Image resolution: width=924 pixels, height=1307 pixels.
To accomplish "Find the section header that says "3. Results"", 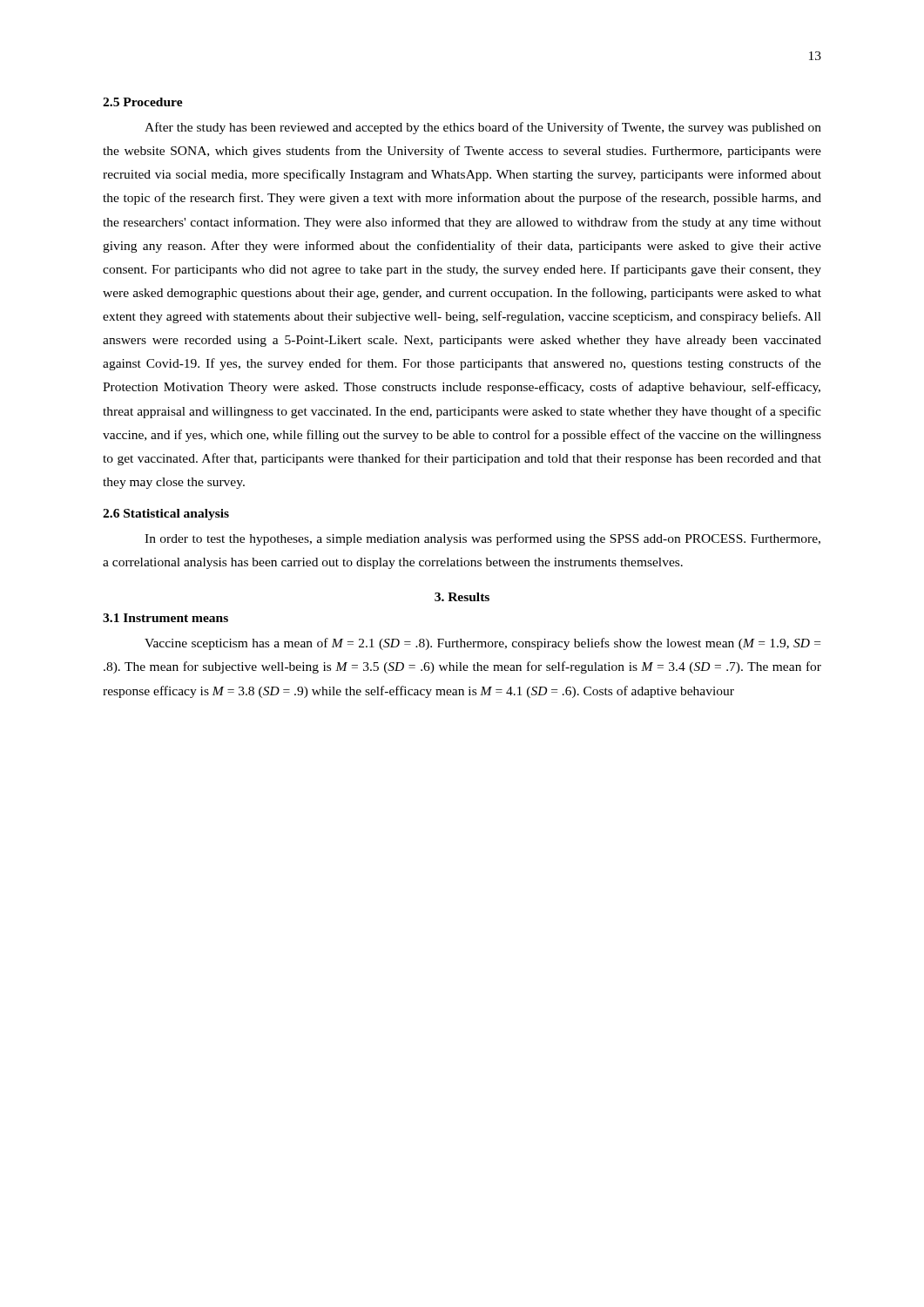I will 462,597.
